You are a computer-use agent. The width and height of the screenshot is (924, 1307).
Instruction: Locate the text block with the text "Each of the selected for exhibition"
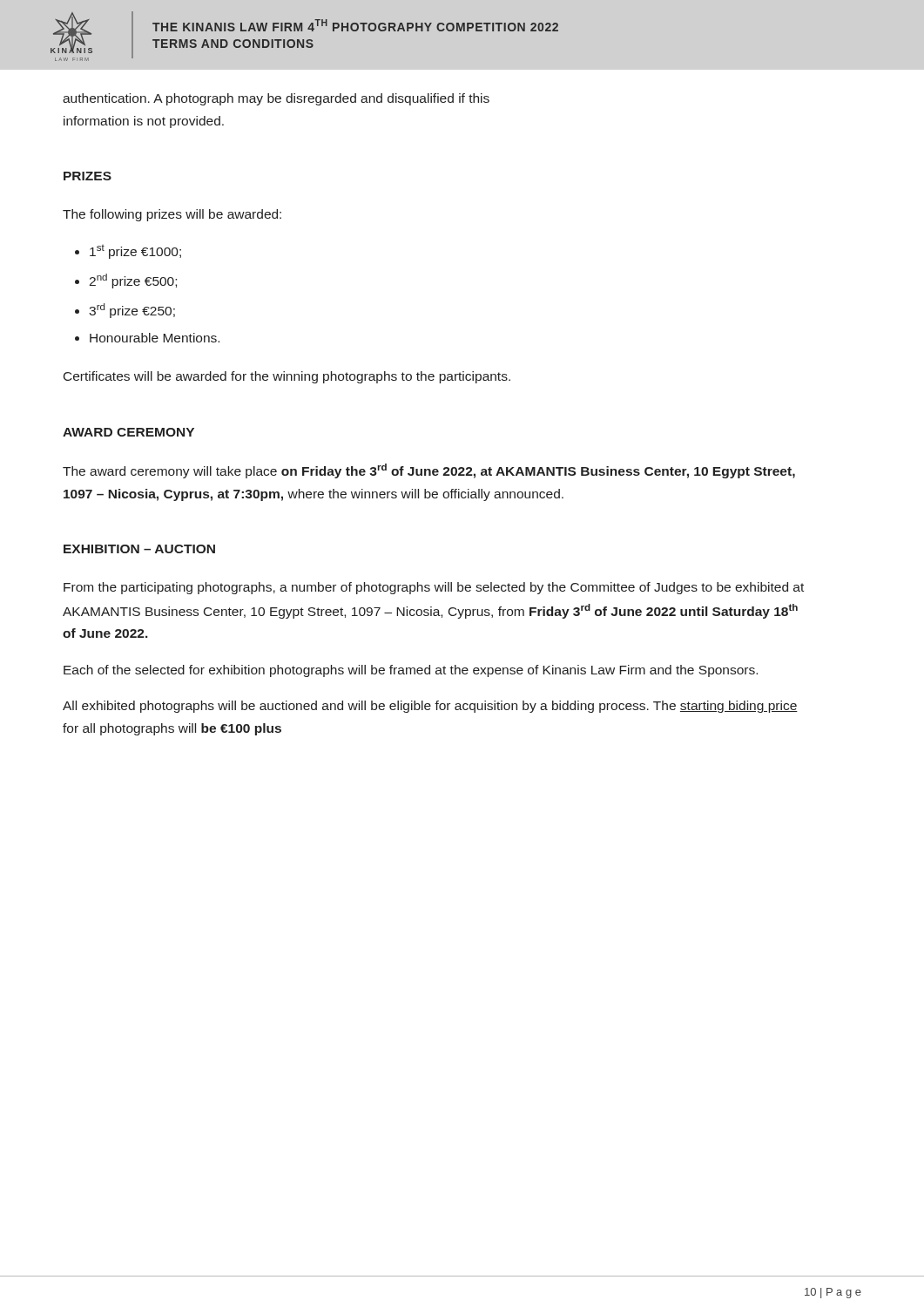411,669
